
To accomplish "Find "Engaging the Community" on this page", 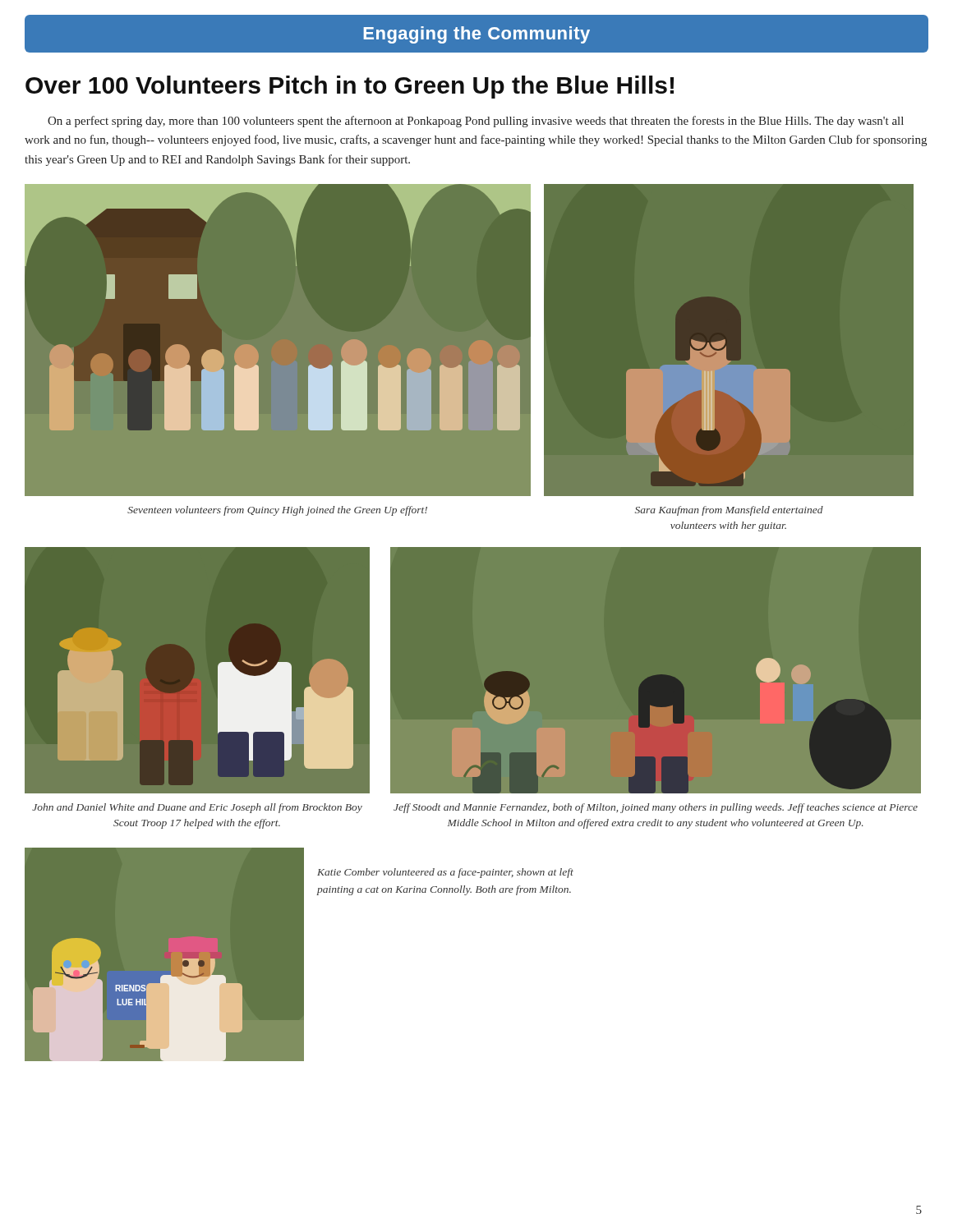I will [476, 33].
